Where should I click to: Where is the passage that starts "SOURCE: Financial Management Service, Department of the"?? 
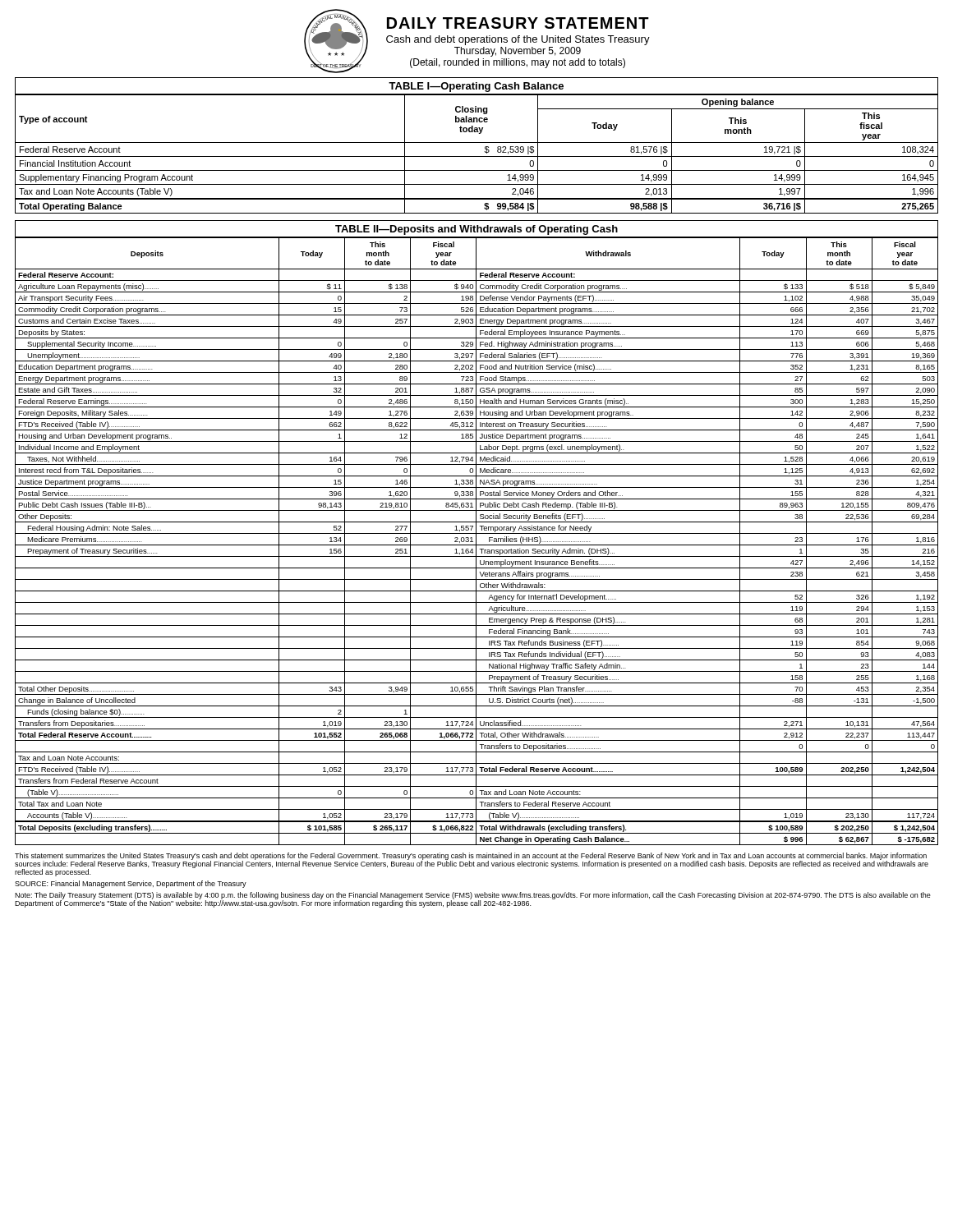[130, 884]
